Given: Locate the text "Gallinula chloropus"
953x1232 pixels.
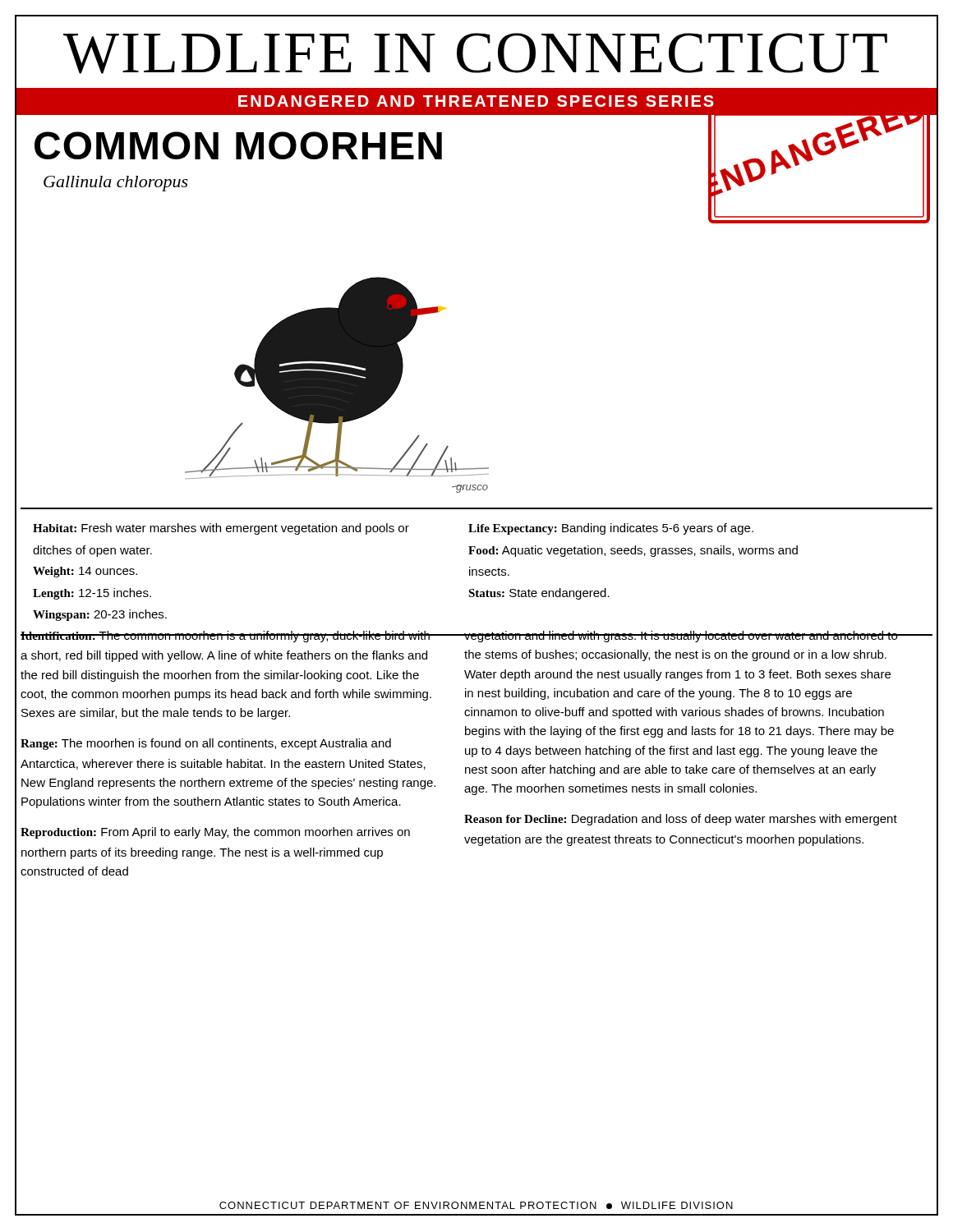Looking at the screenshot, I should (x=115, y=181).
